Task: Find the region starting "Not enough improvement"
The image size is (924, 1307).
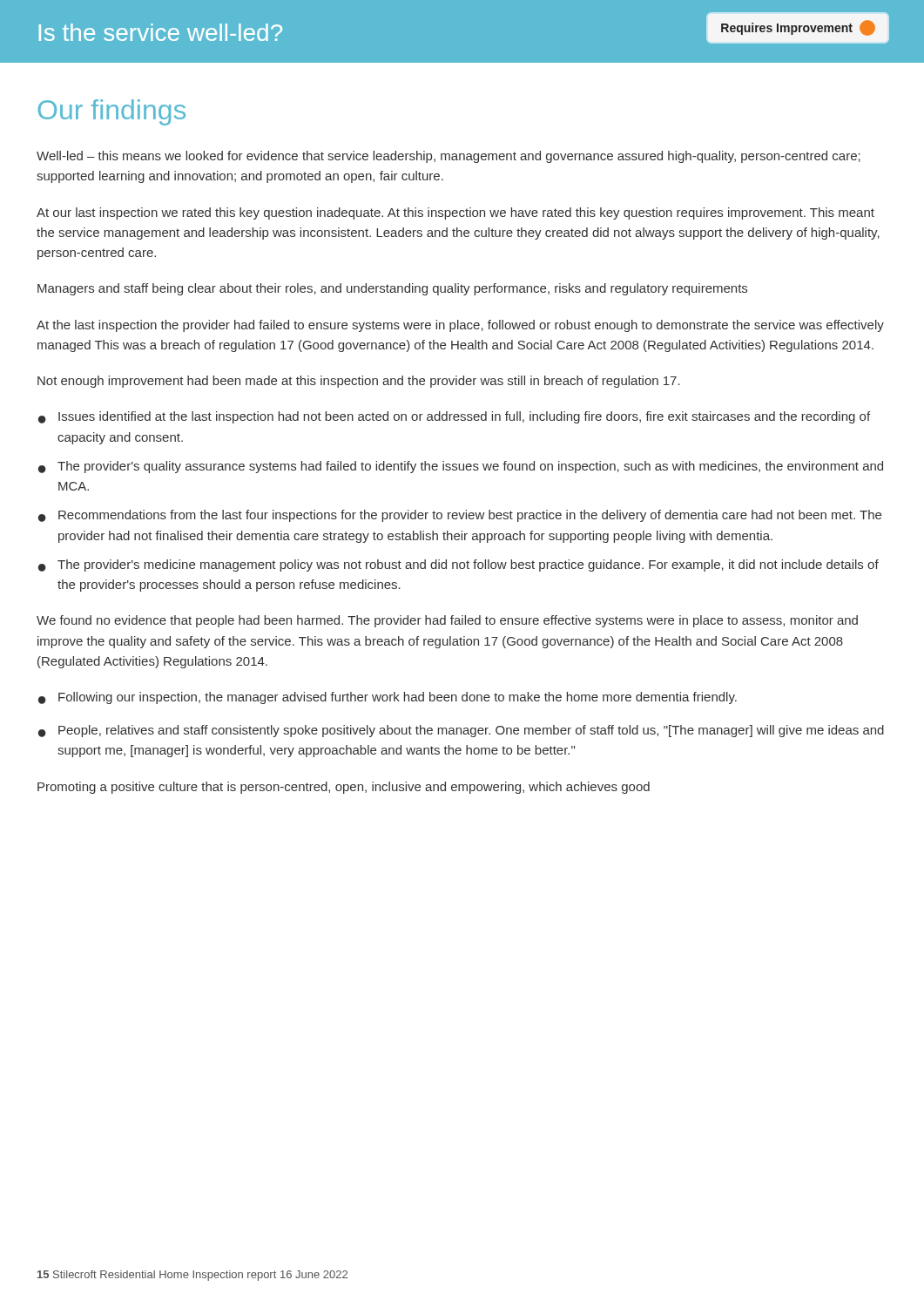Action: [x=359, y=380]
